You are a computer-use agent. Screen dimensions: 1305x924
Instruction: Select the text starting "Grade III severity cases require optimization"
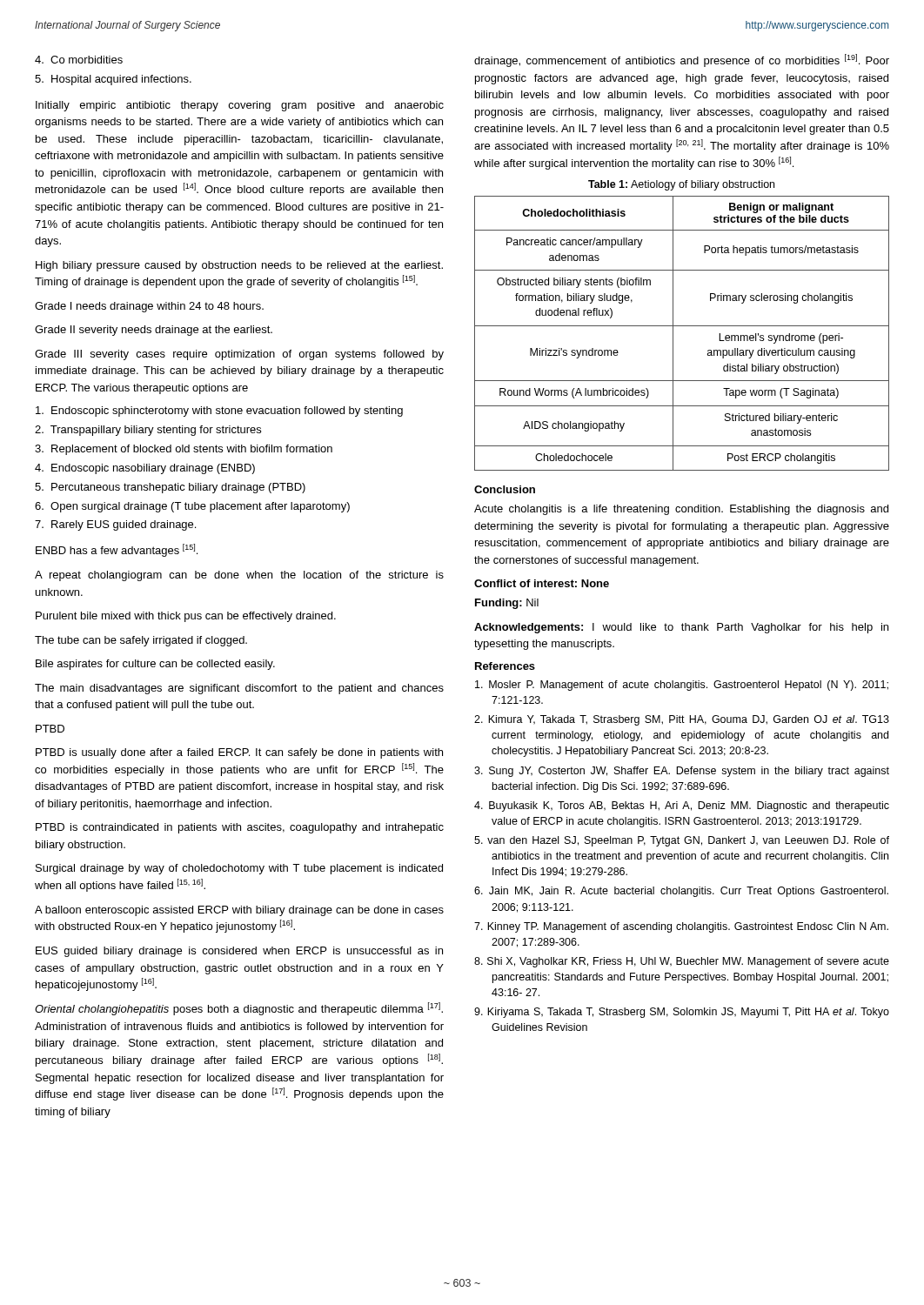pos(239,371)
